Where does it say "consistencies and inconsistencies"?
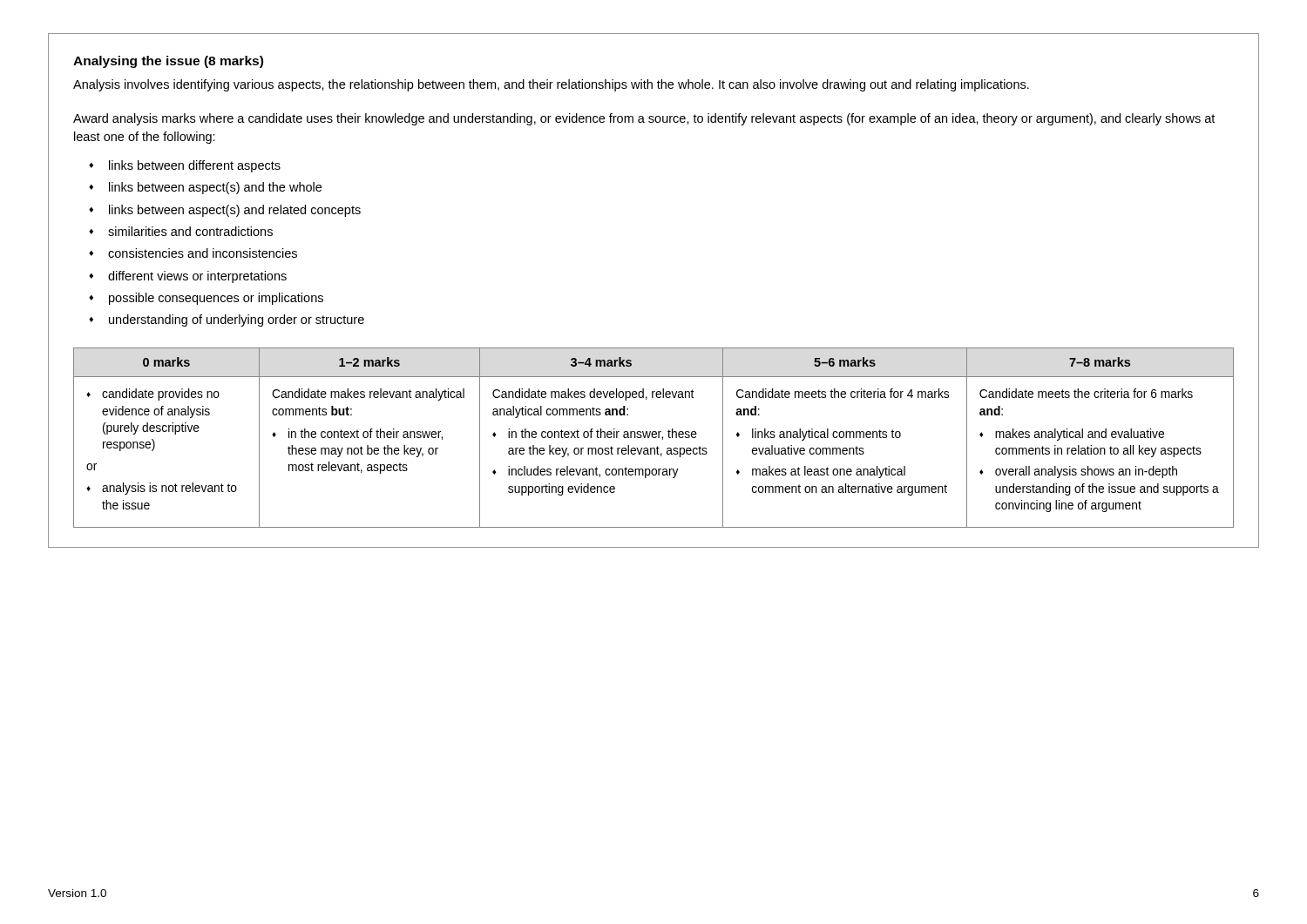 coord(203,254)
